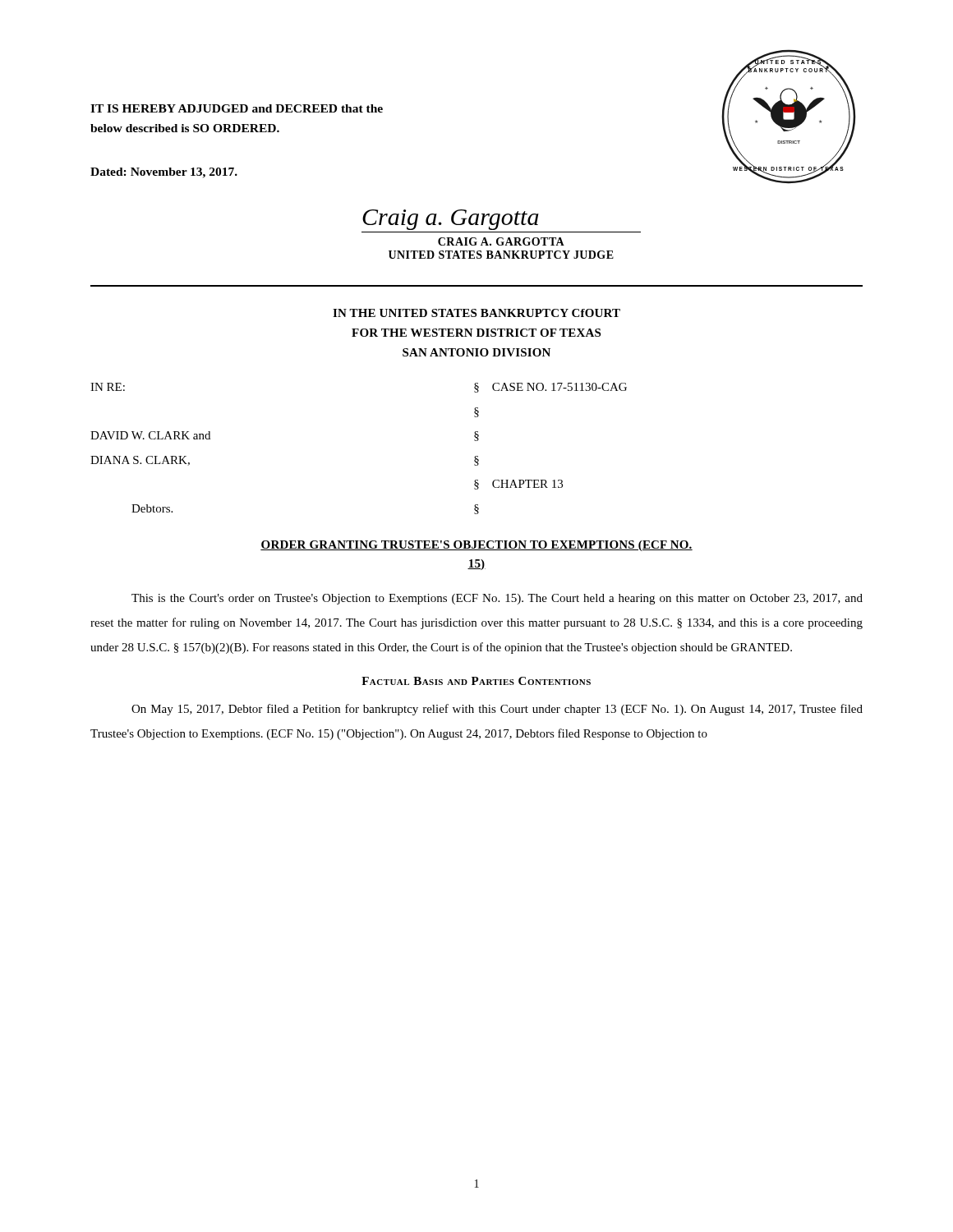Find the title on this page that starts "ORDER GRANTING TRUSTEE'S OBJECTION TO EXEMPTIONS (ECF"

coord(476,554)
